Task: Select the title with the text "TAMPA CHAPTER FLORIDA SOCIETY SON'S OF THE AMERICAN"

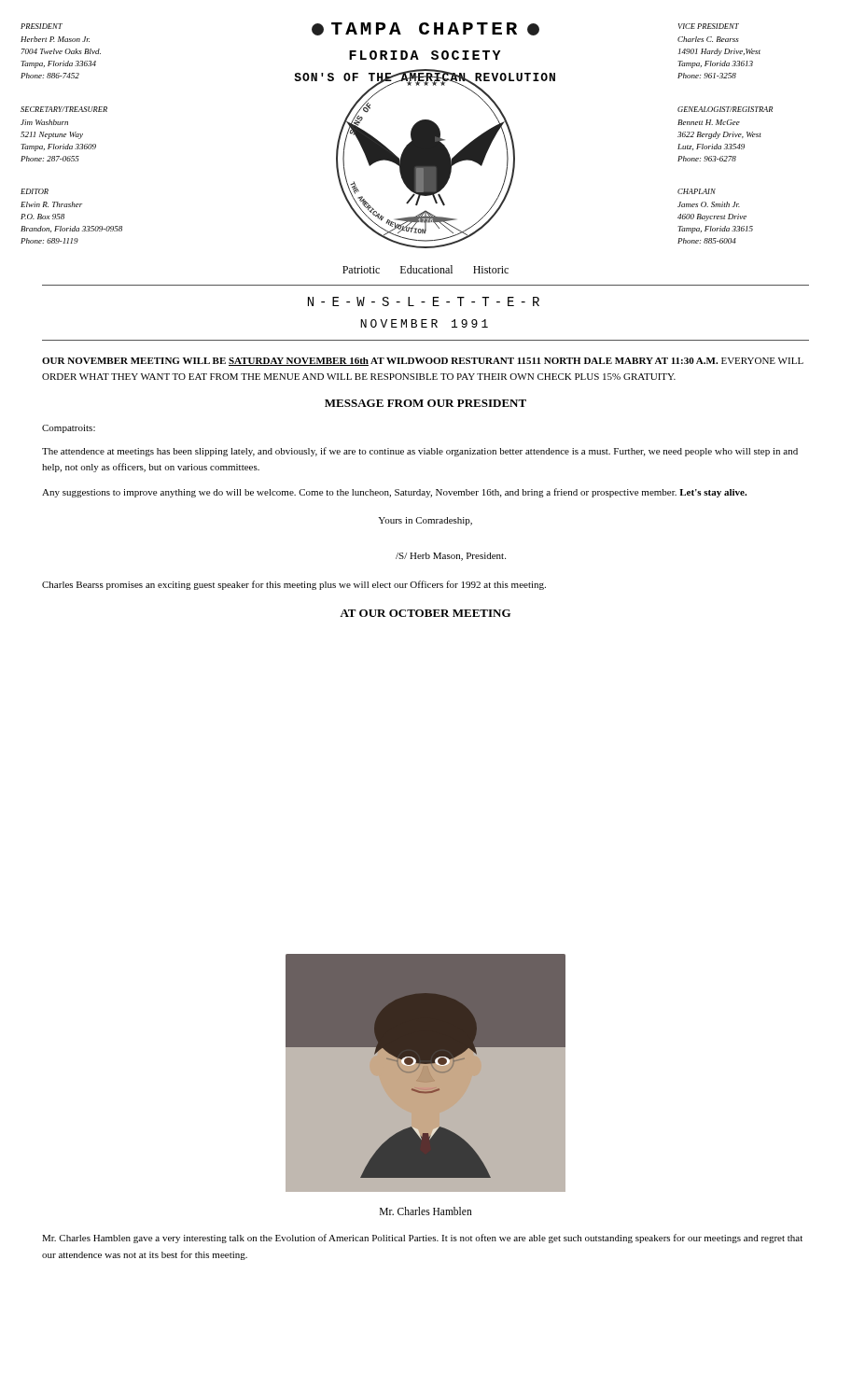Action: point(426,51)
